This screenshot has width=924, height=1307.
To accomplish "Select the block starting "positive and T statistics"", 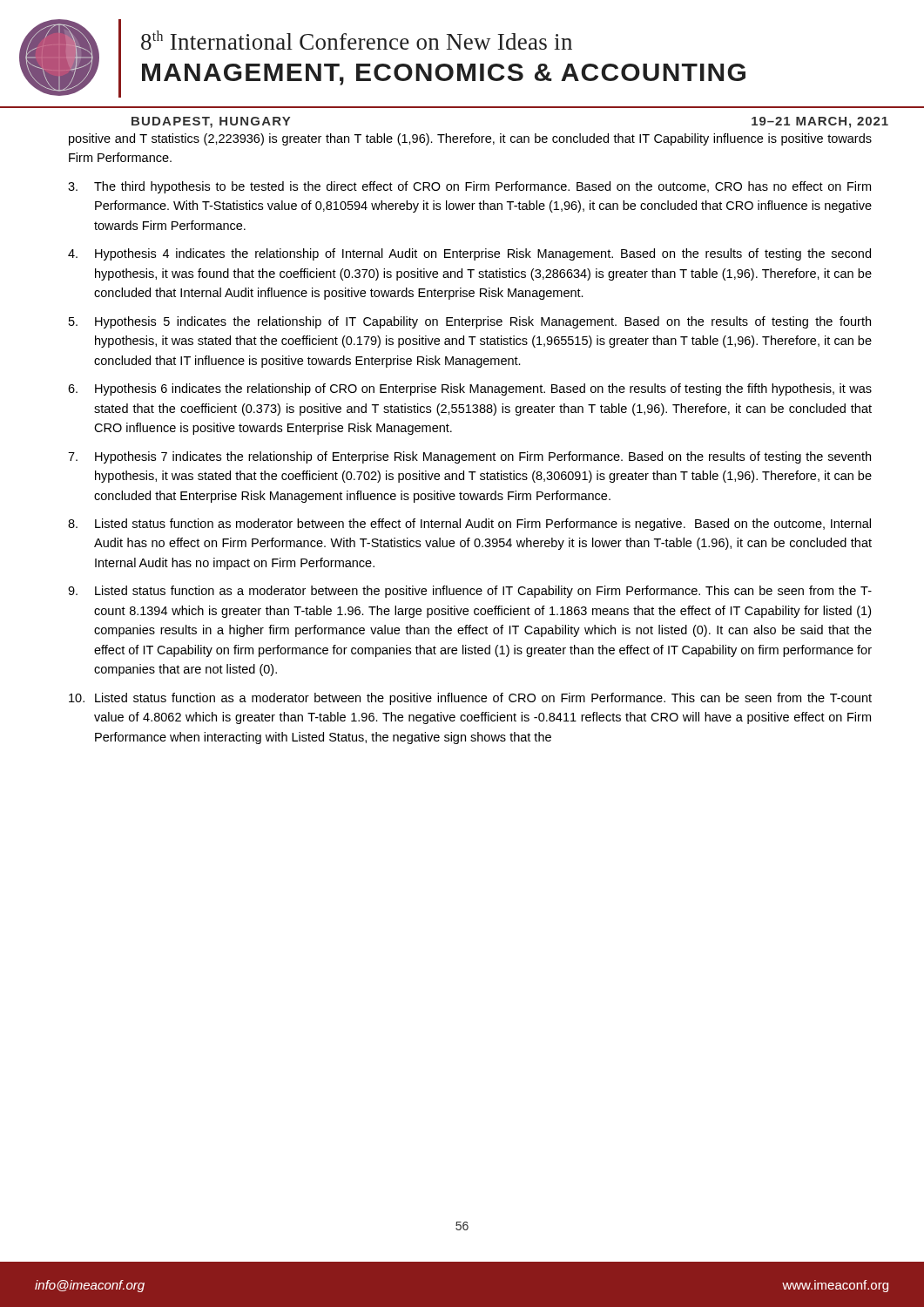I will [x=470, y=148].
